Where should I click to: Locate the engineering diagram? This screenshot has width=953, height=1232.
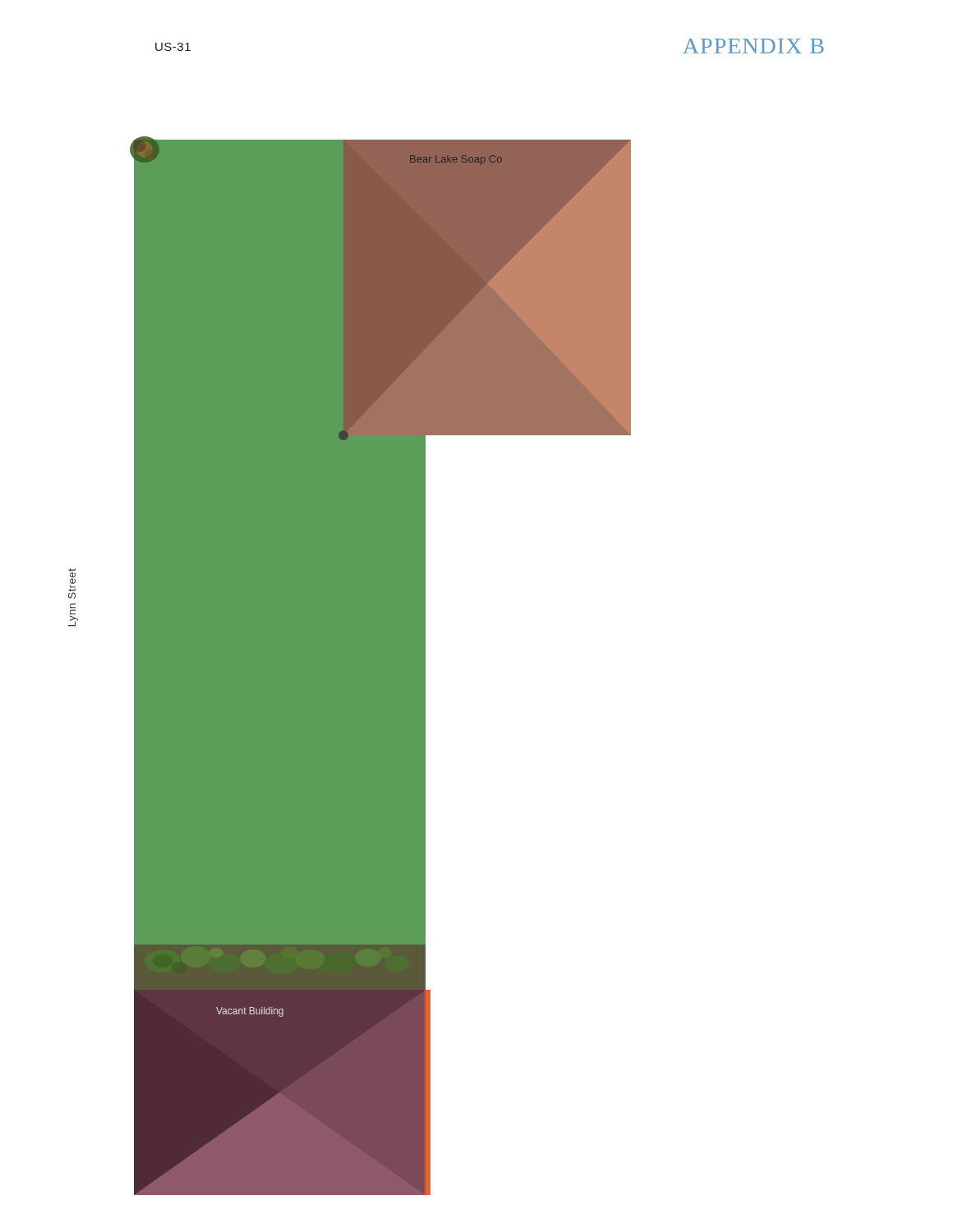point(376,641)
